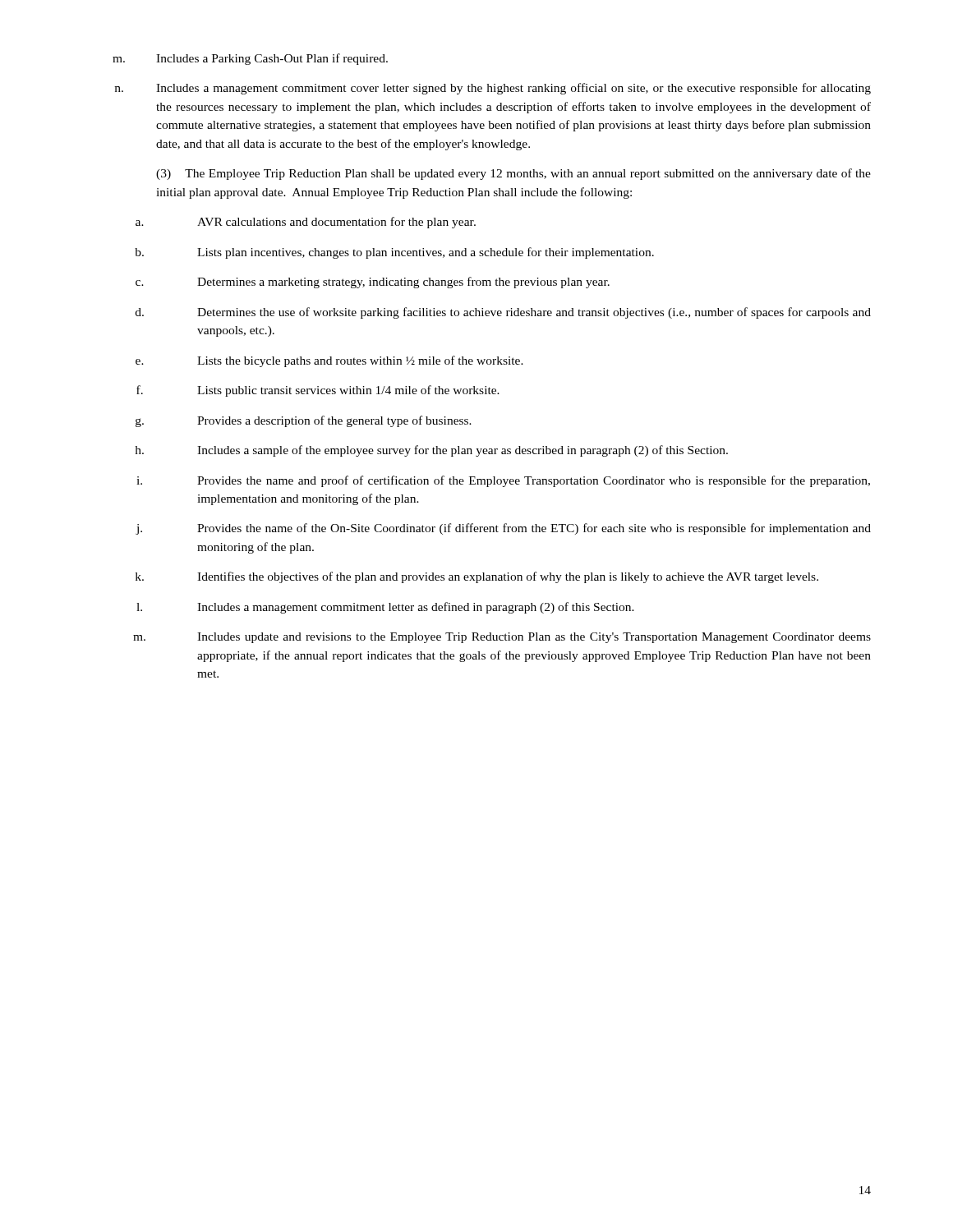Point to the region starting "a. AVR calculations and"

(476, 222)
